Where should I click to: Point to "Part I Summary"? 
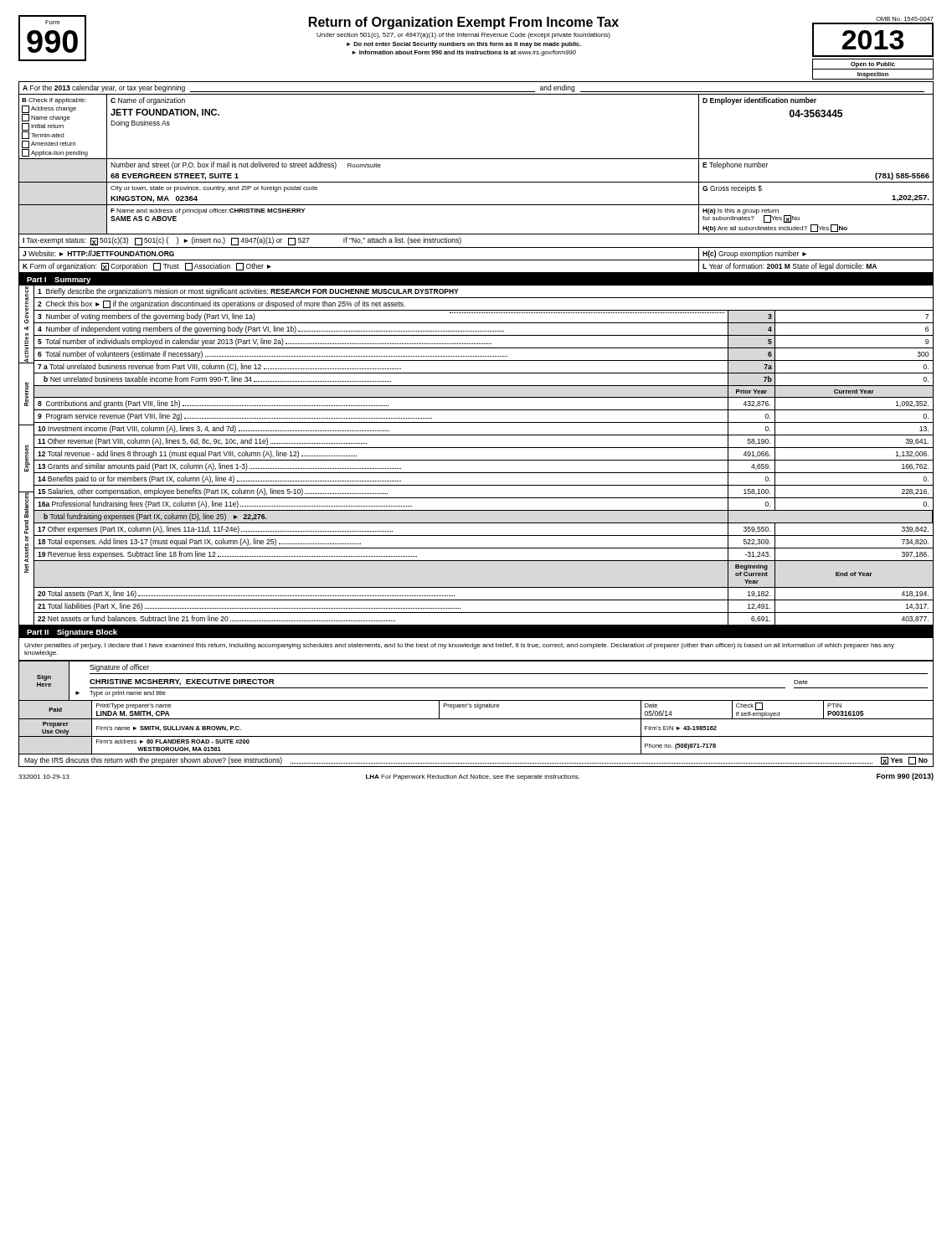pos(57,279)
